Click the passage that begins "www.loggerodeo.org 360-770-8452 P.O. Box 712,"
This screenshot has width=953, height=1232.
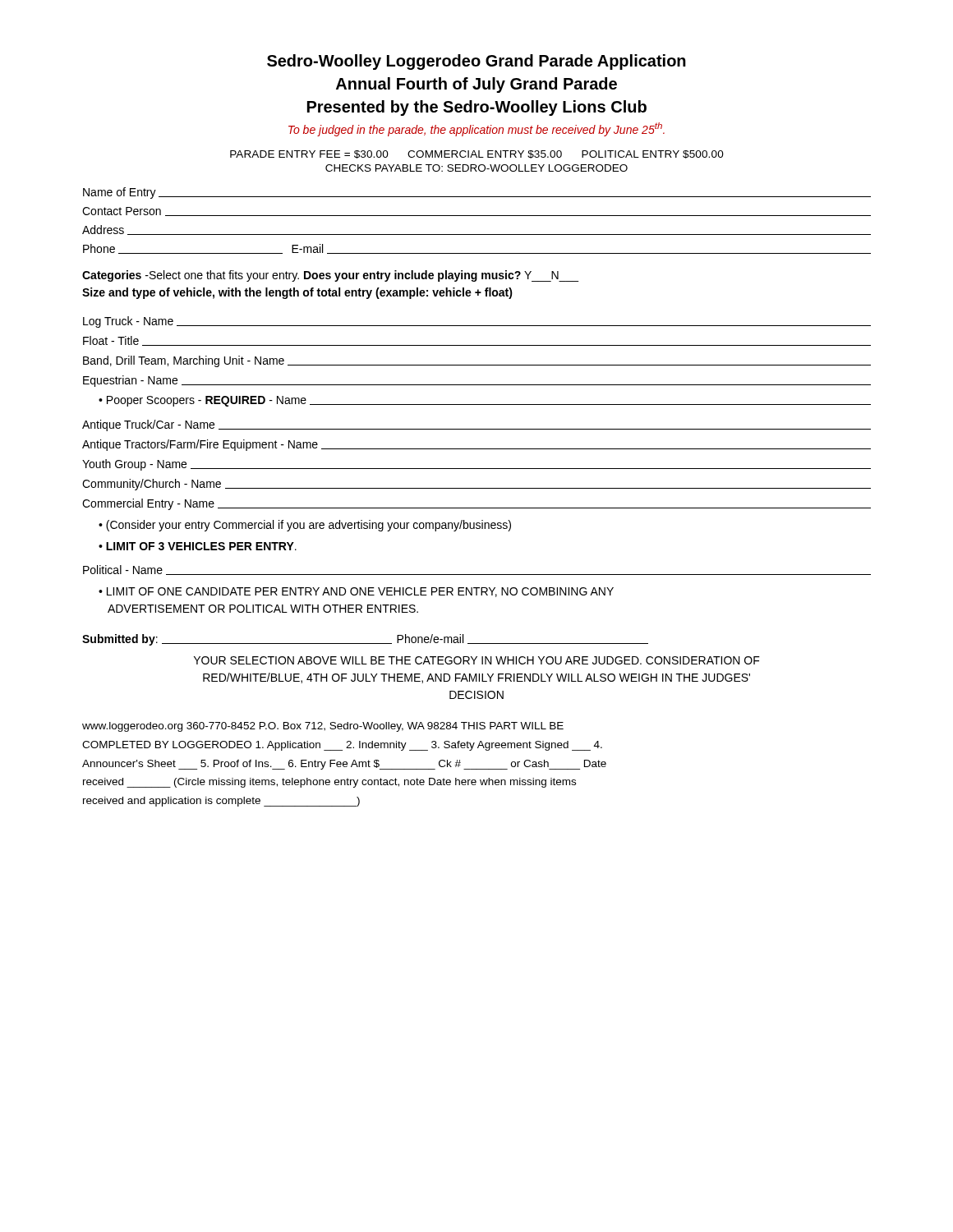pos(344,763)
